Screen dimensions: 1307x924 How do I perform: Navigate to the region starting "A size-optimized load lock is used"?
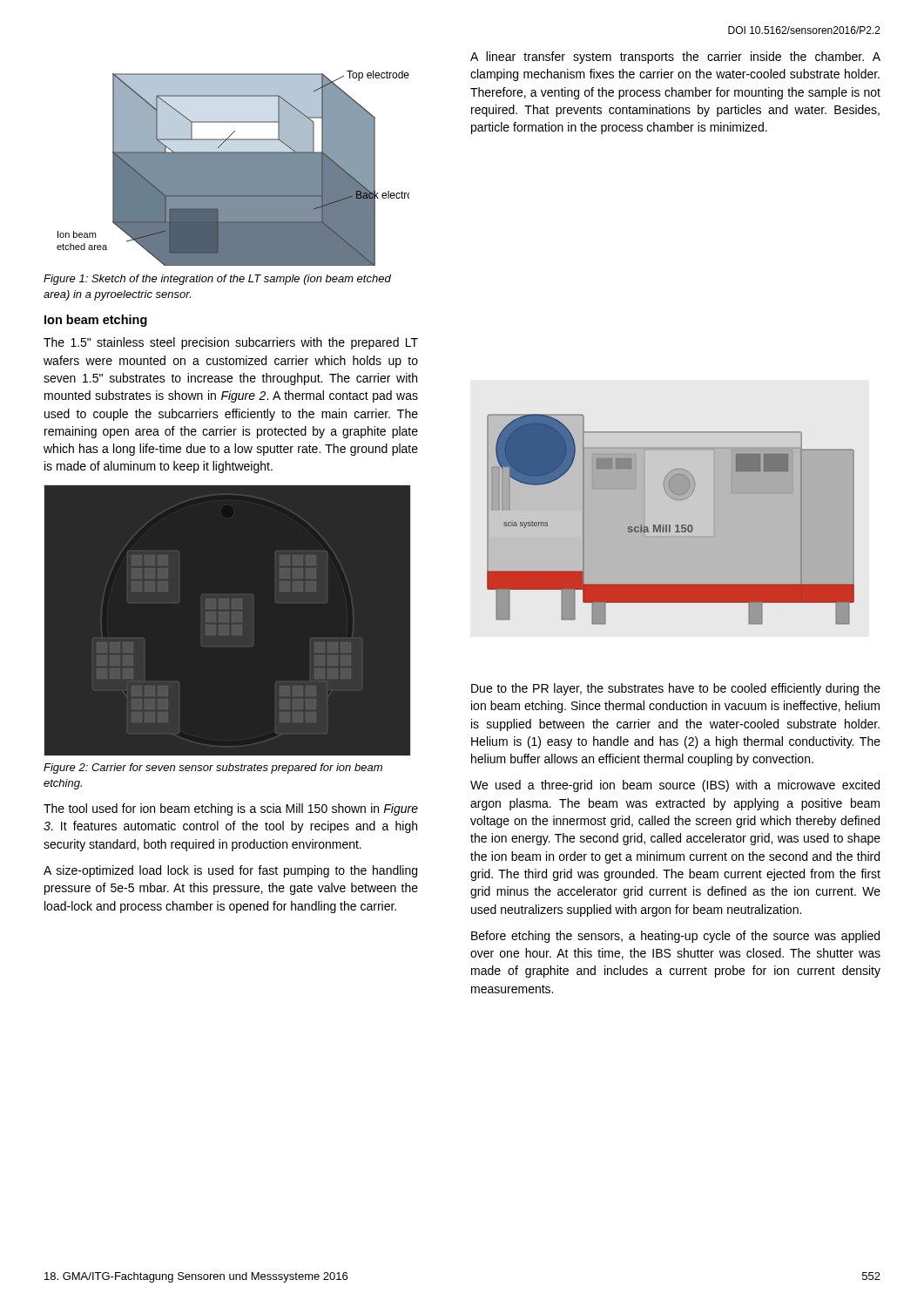[231, 888]
